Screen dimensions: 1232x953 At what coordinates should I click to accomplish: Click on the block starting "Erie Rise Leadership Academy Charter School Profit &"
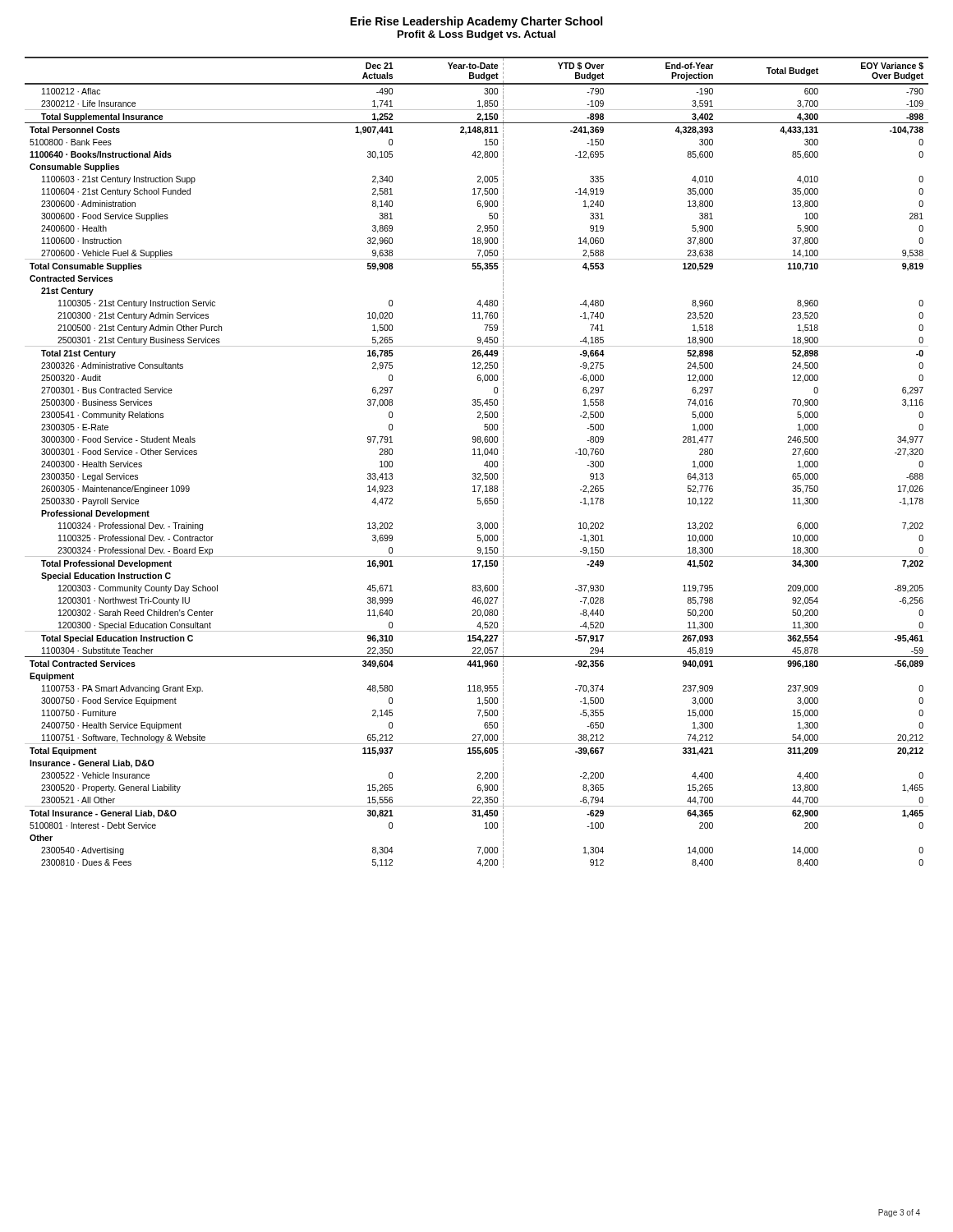click(x=476, y=28)
